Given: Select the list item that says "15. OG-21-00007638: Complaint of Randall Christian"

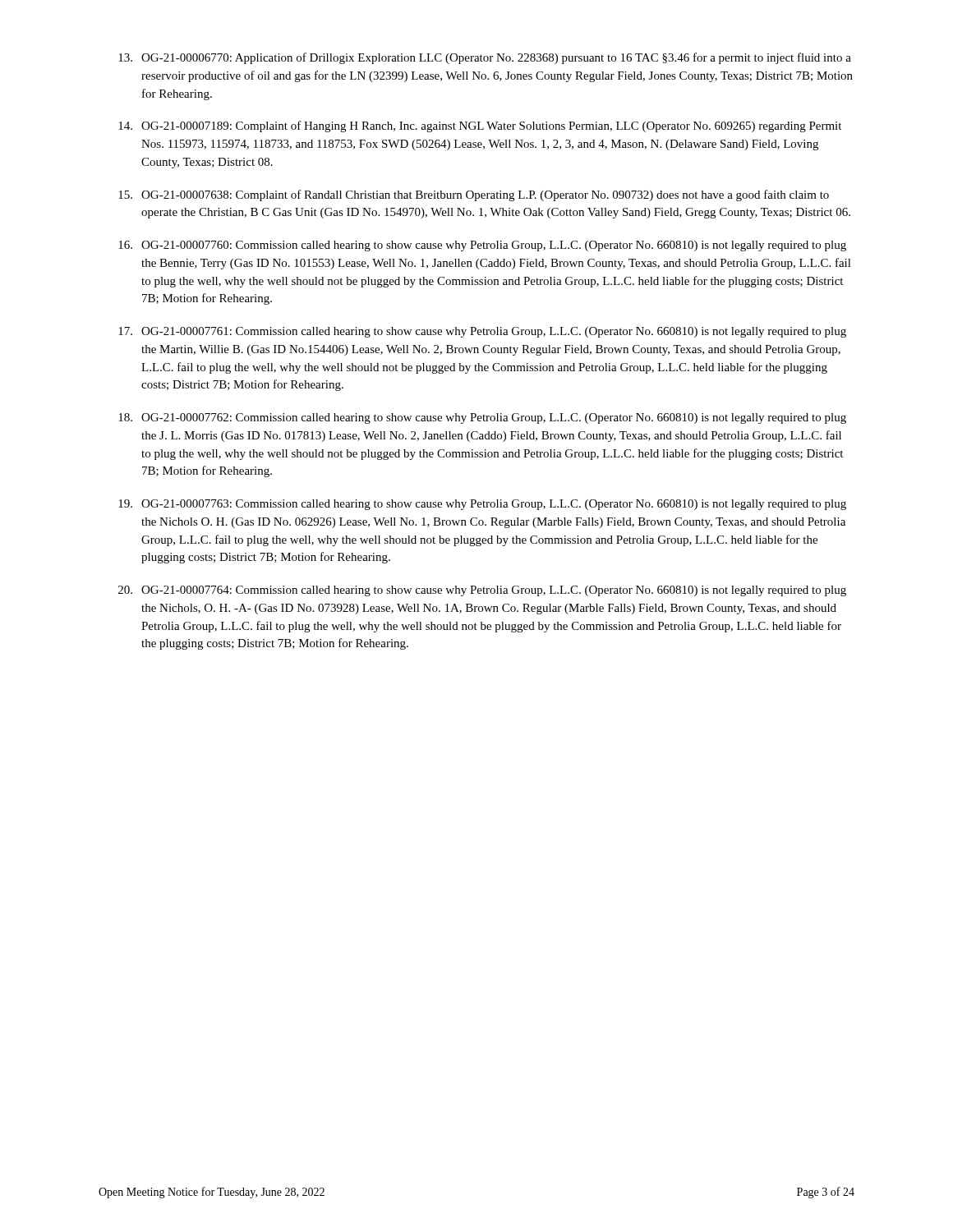Looking at the screenshot, I should point(476,204).
